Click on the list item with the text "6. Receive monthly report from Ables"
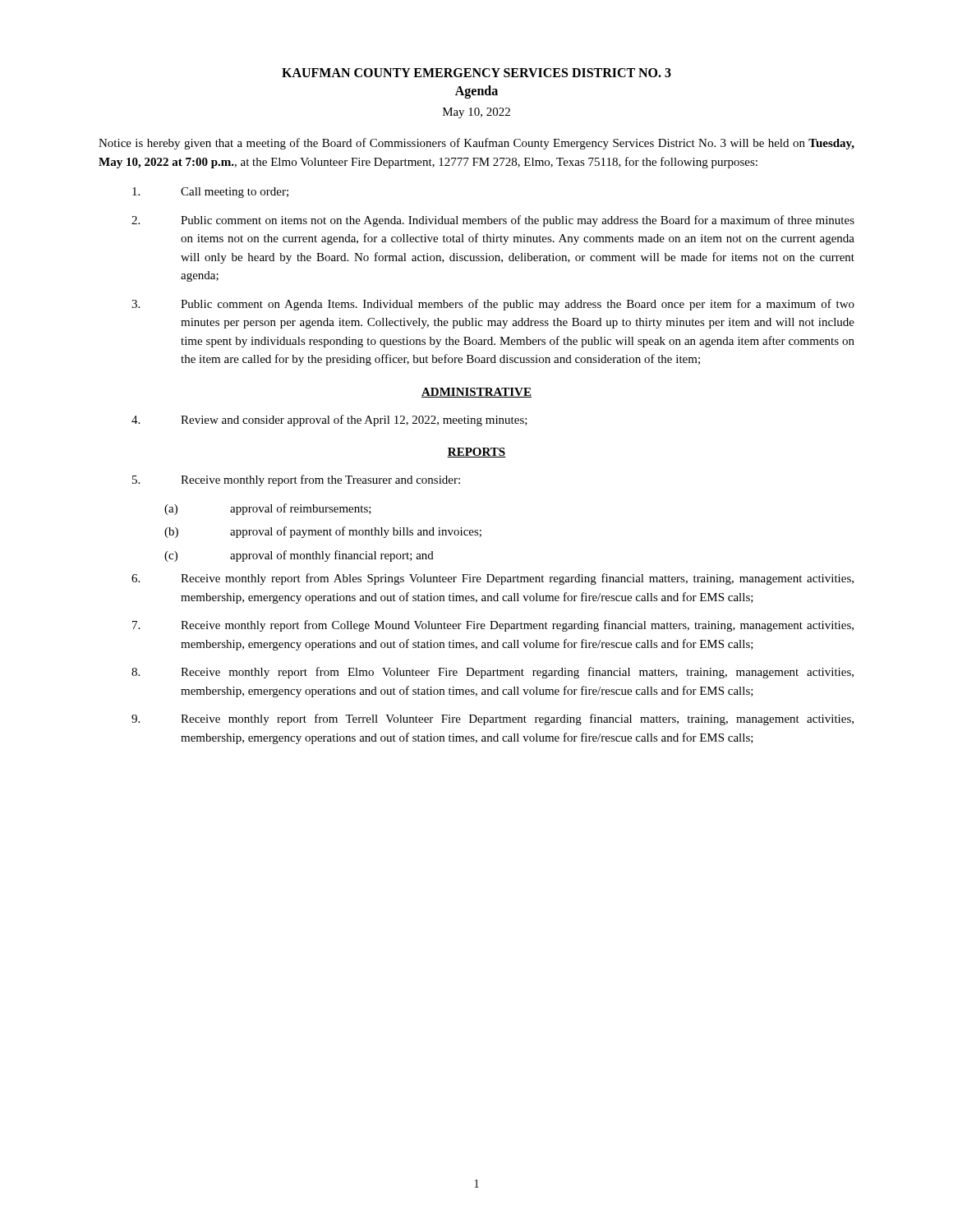 [476, 588]
